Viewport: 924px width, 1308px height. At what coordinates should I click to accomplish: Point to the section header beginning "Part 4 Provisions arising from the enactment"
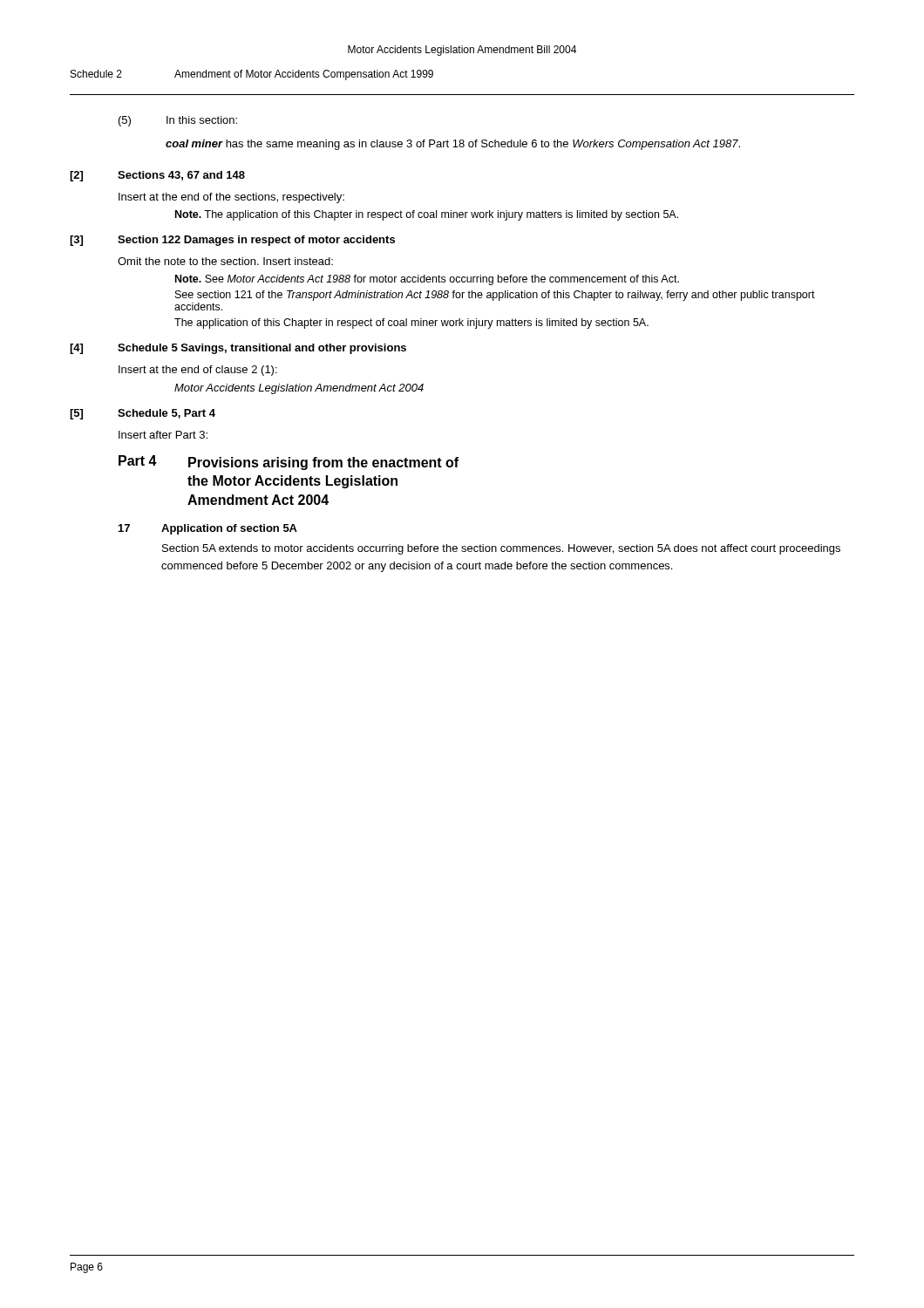tap(288, 481)
